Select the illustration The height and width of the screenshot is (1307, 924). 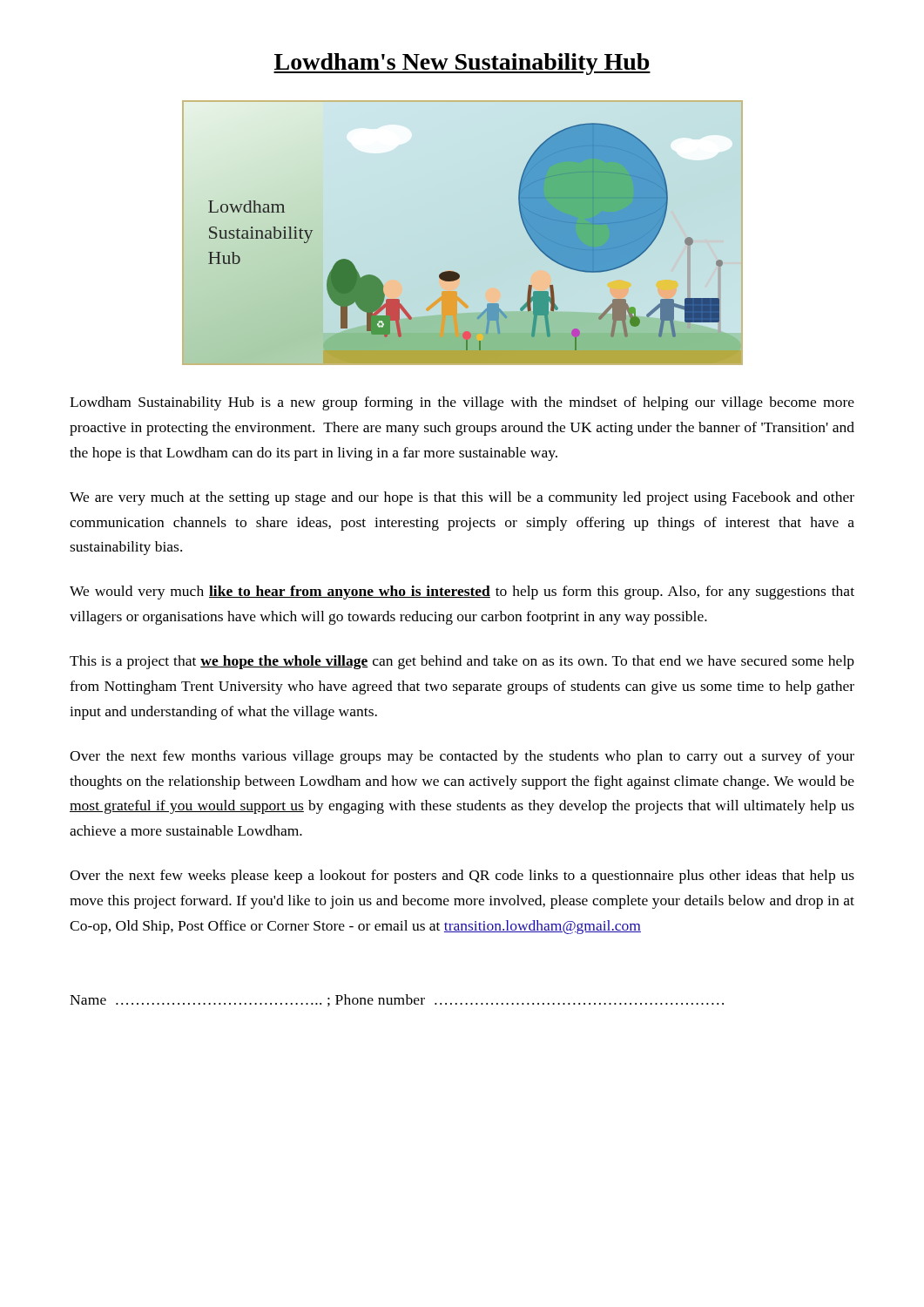point(462,233)
